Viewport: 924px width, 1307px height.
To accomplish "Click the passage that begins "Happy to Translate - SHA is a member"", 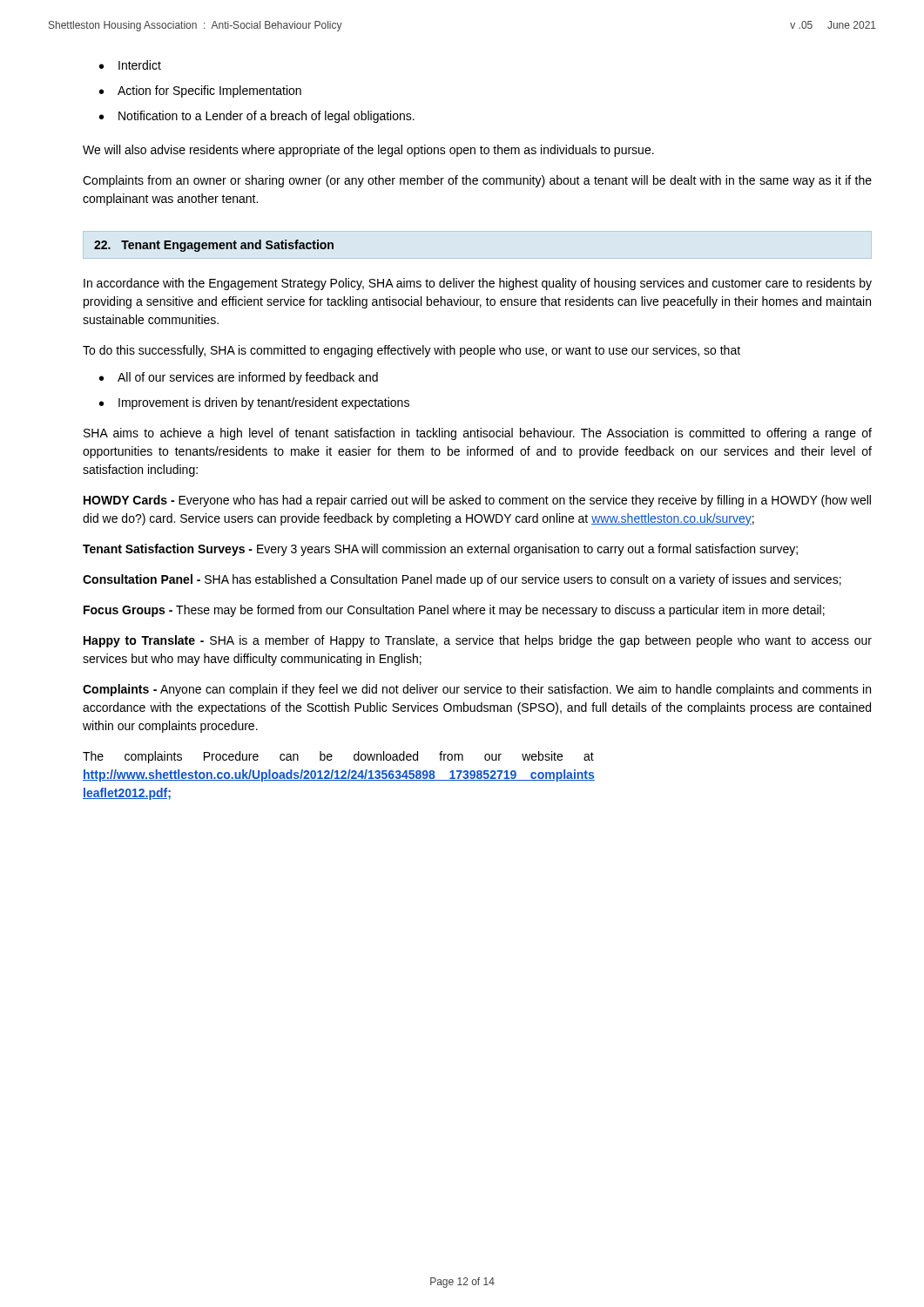I will coord(477,650).
